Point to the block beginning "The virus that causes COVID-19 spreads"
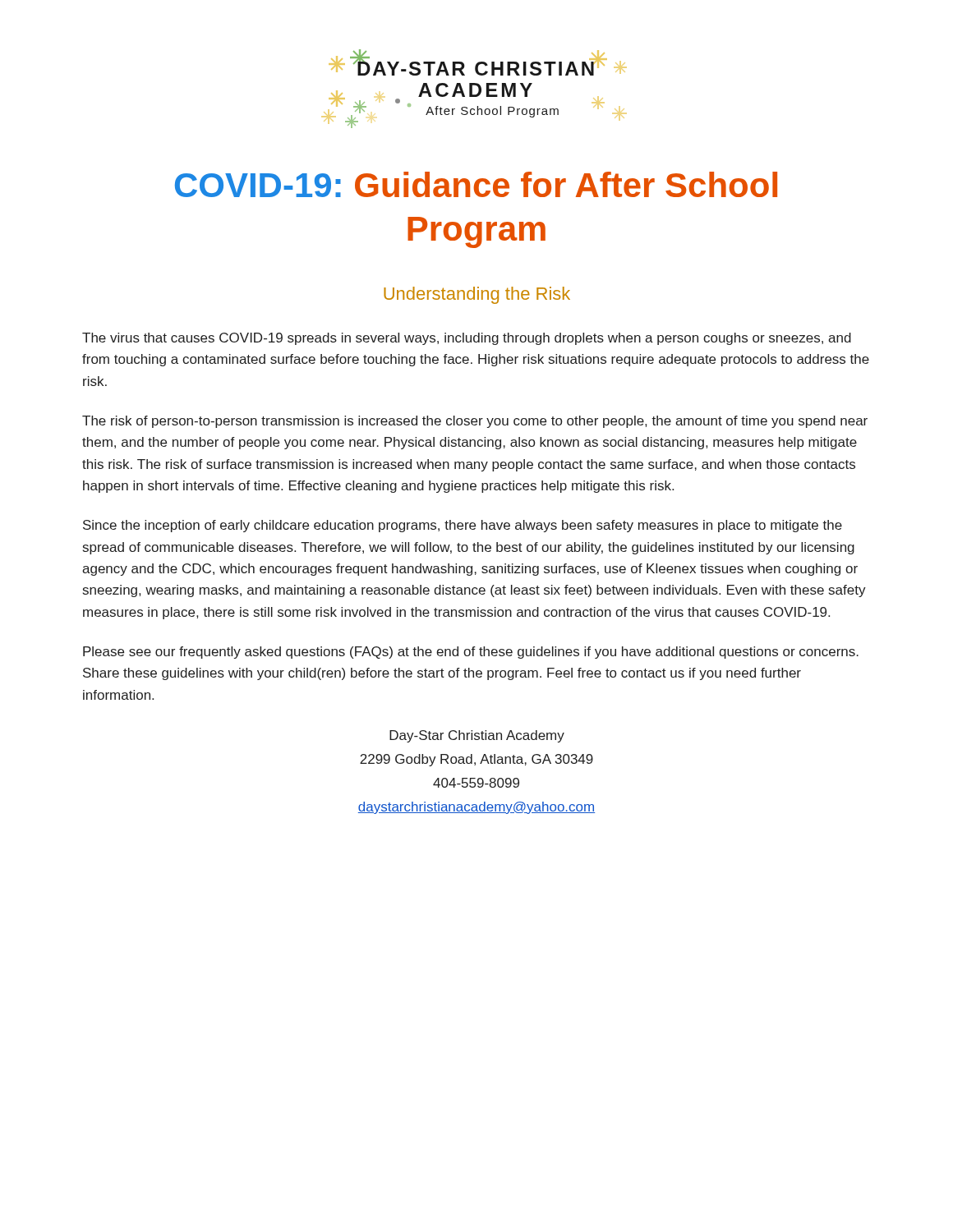The width and height of the screenshot is (953, 1232). 476,360
